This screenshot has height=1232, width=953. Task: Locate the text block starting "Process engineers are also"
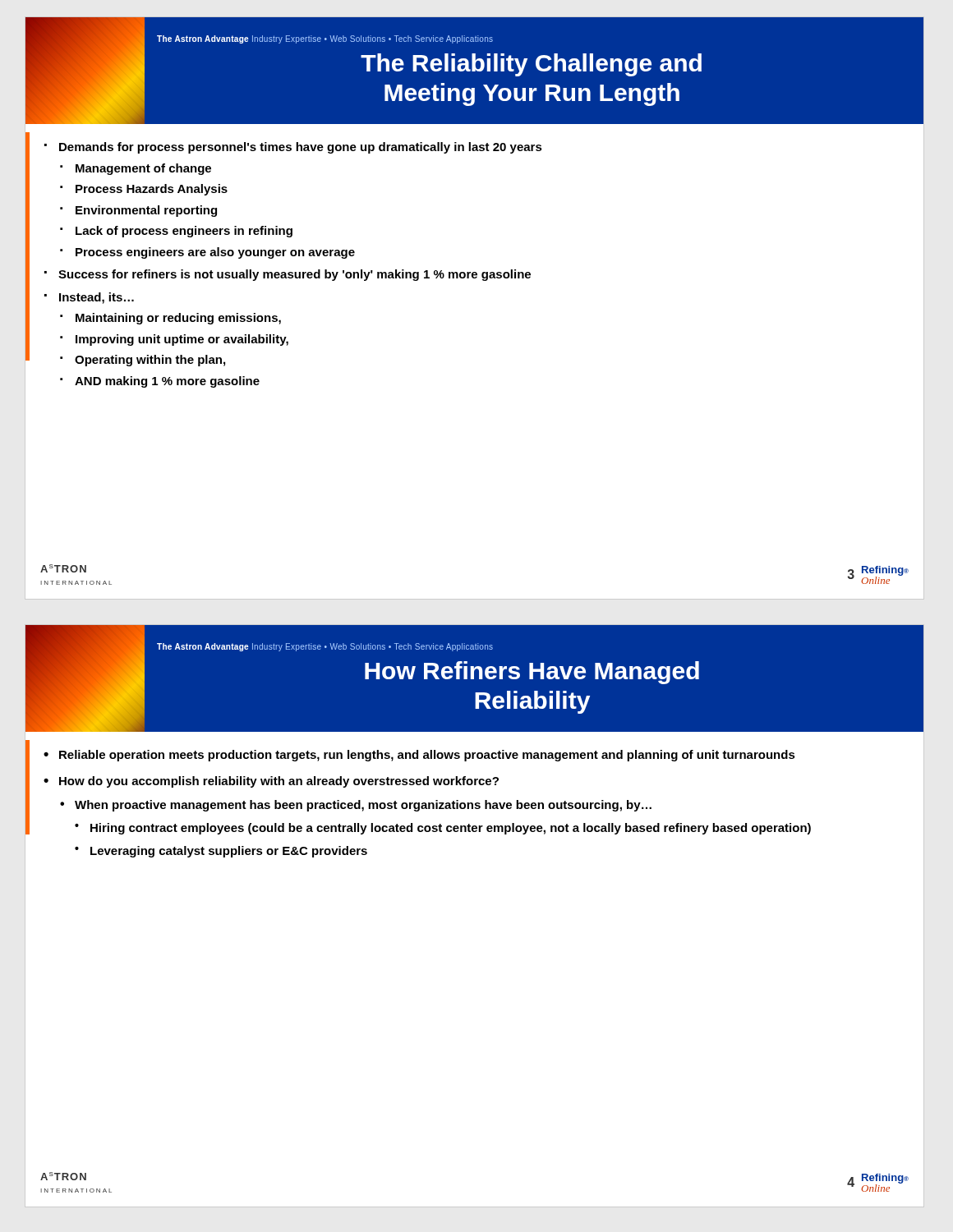click(x=215, y=251)
